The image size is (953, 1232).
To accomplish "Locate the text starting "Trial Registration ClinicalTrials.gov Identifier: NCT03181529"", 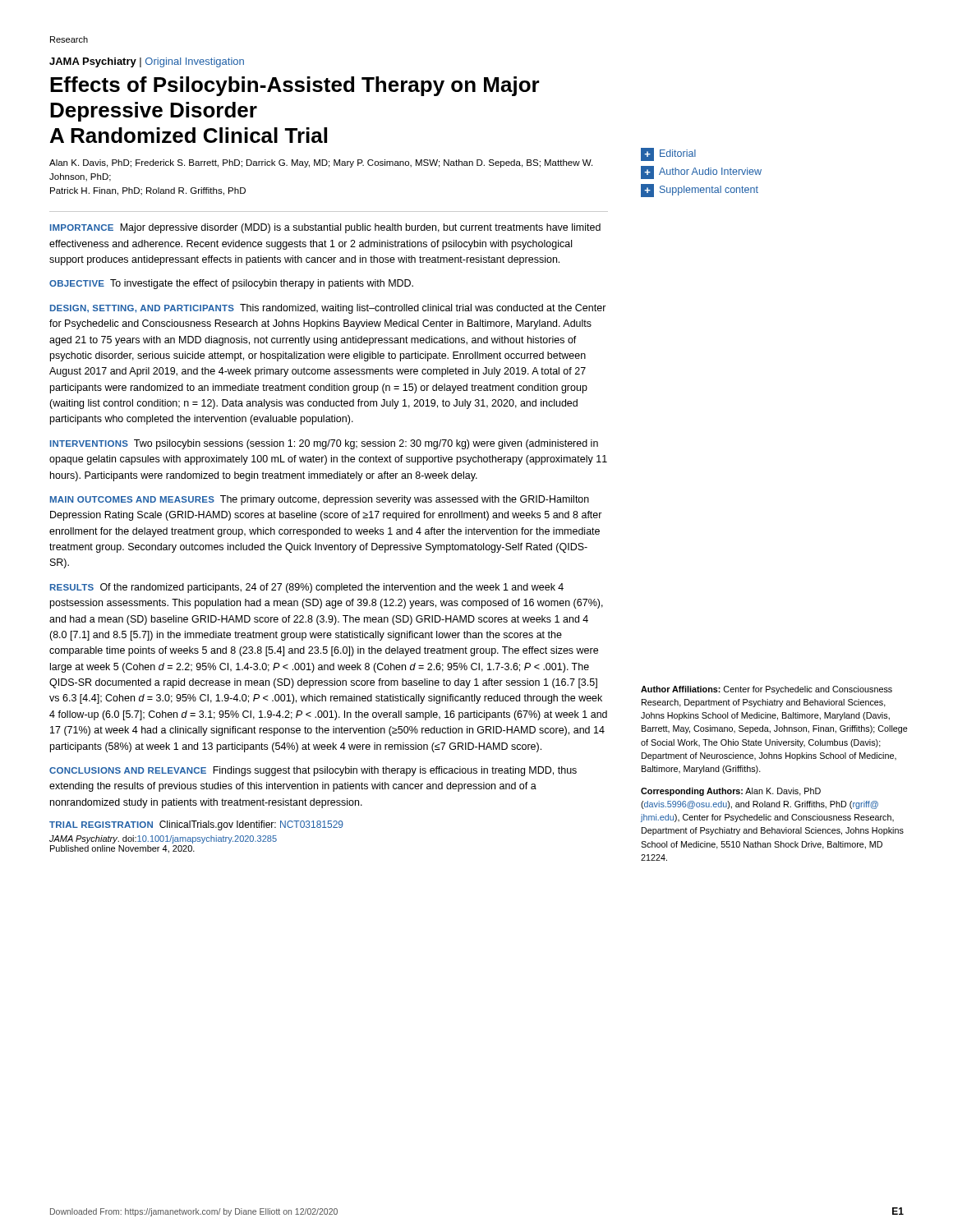I will pyautogui.click(x=196, y=825).
